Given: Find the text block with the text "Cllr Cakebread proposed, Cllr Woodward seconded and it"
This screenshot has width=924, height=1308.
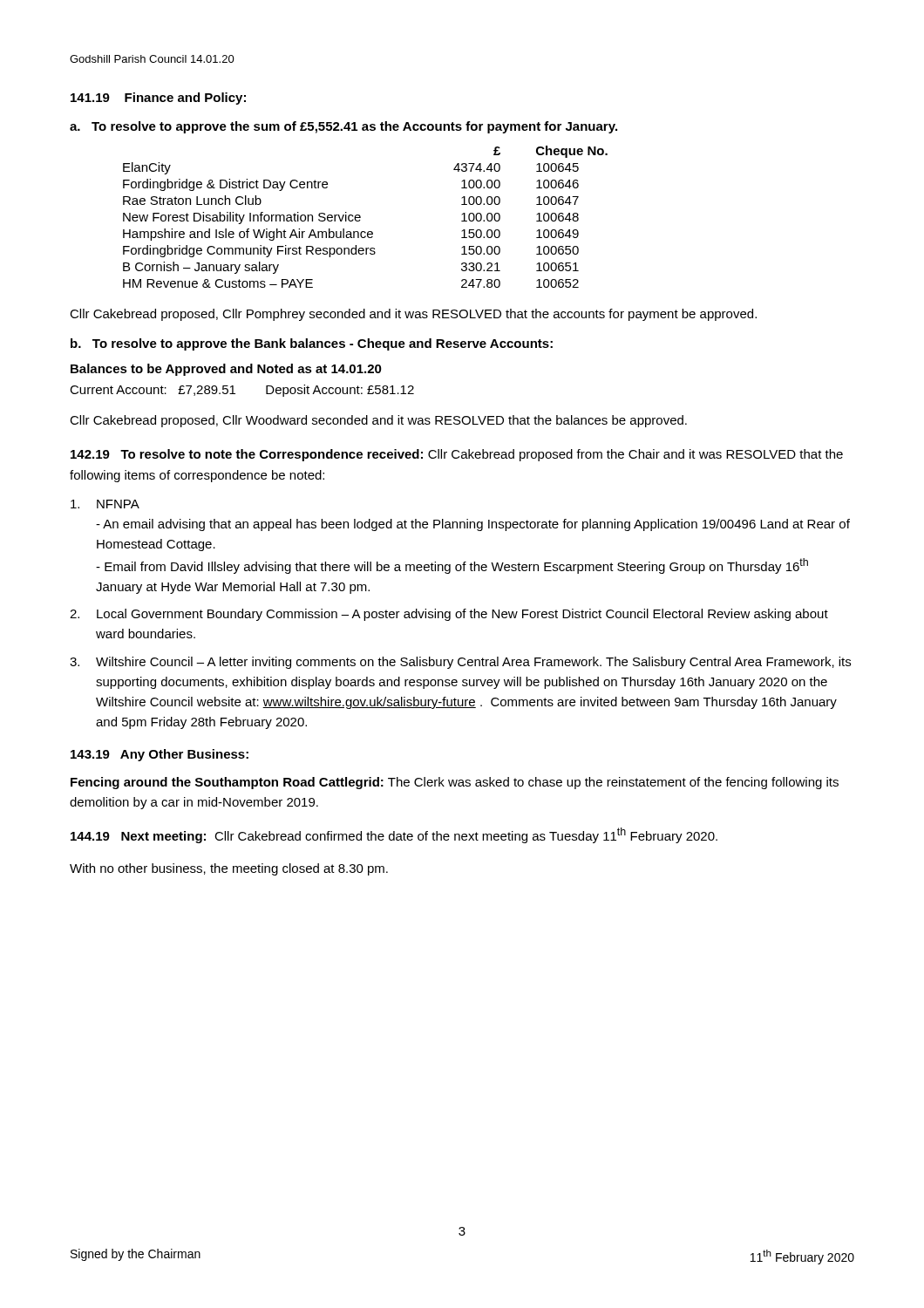Looking at the screenshot, I should coord(379,420).
